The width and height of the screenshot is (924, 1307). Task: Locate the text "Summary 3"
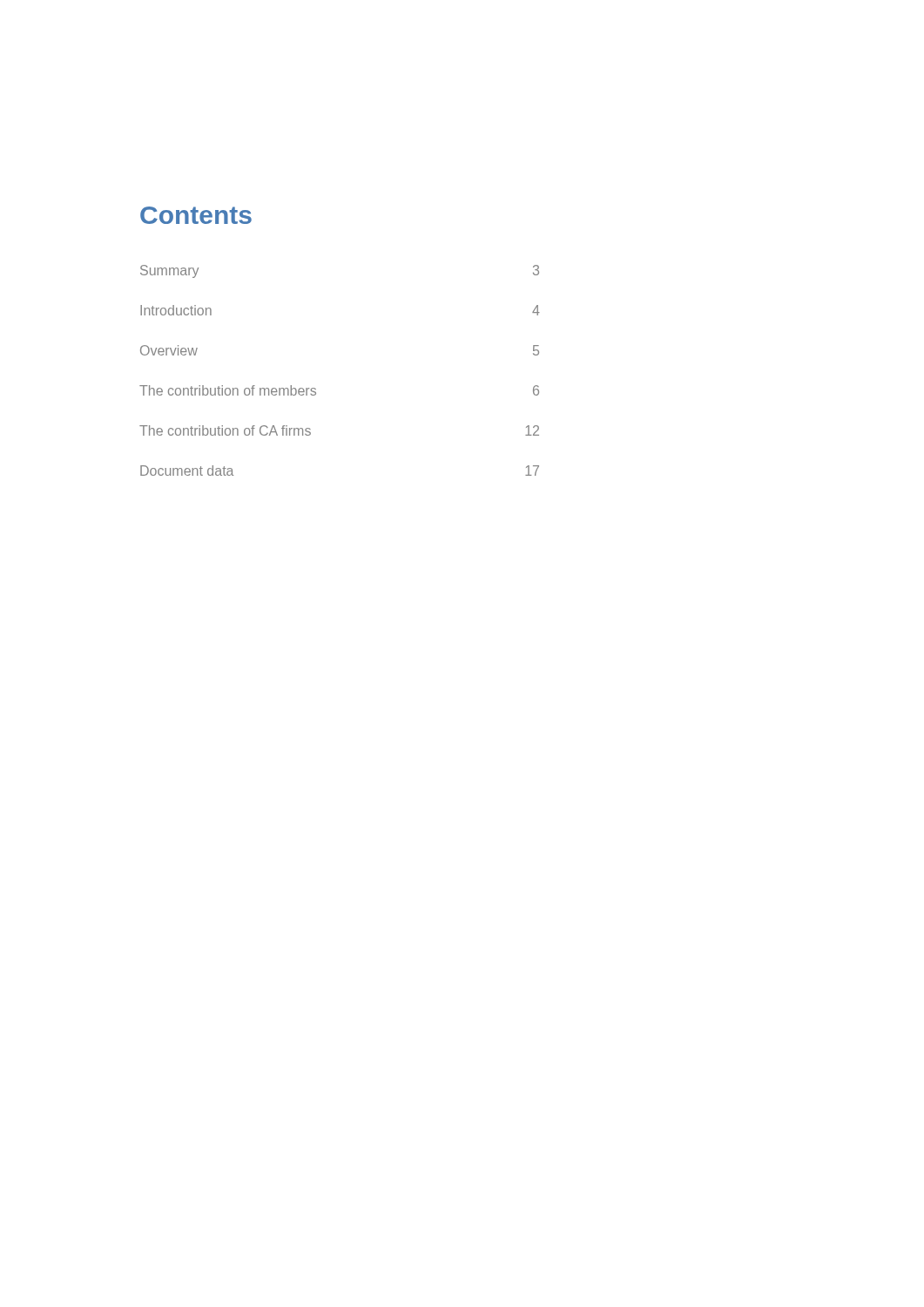(174, 271)
